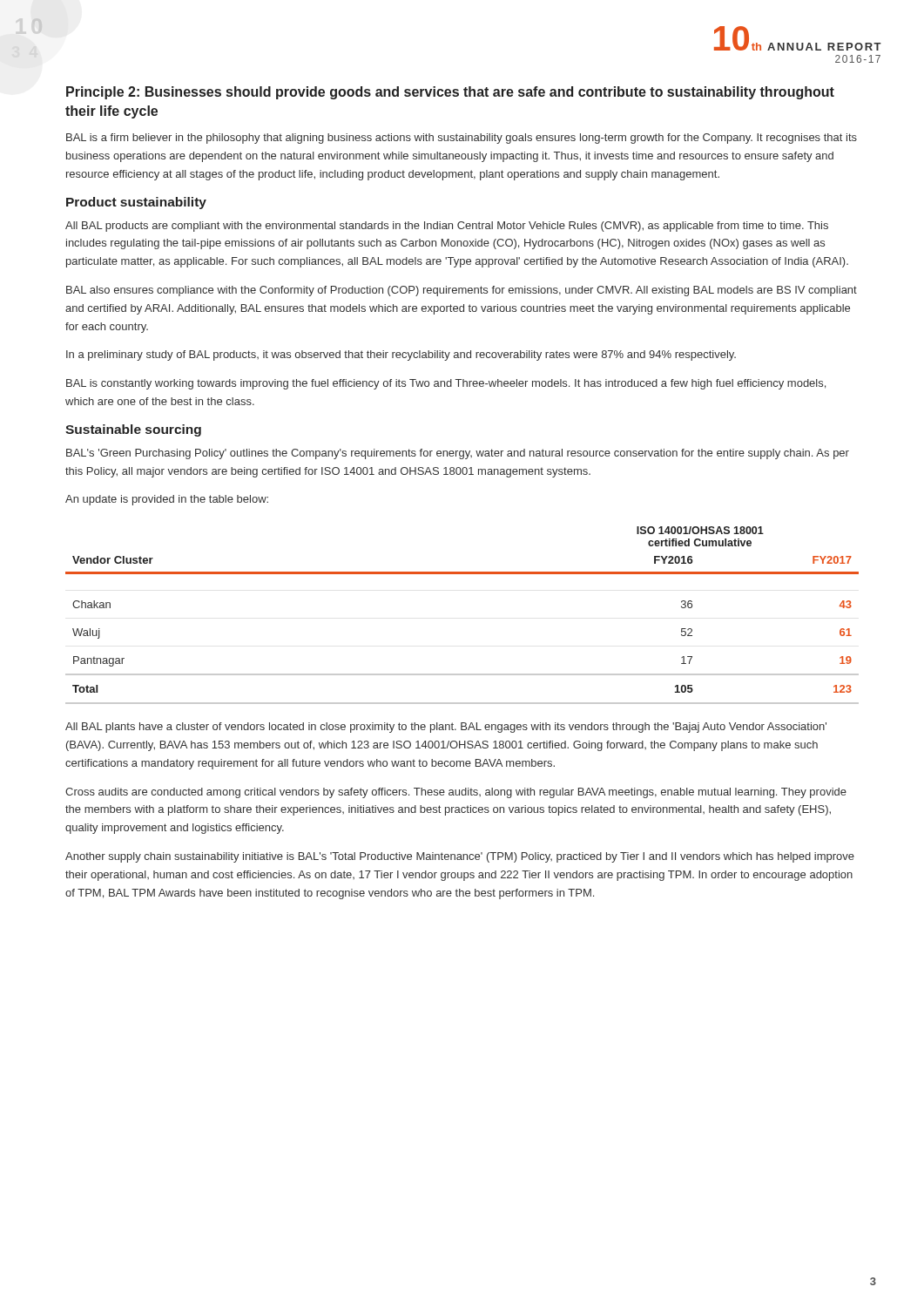Locate the text block that says "An update is provided in"
This screenshot has width=924, height=1307.
coord(167,500)
